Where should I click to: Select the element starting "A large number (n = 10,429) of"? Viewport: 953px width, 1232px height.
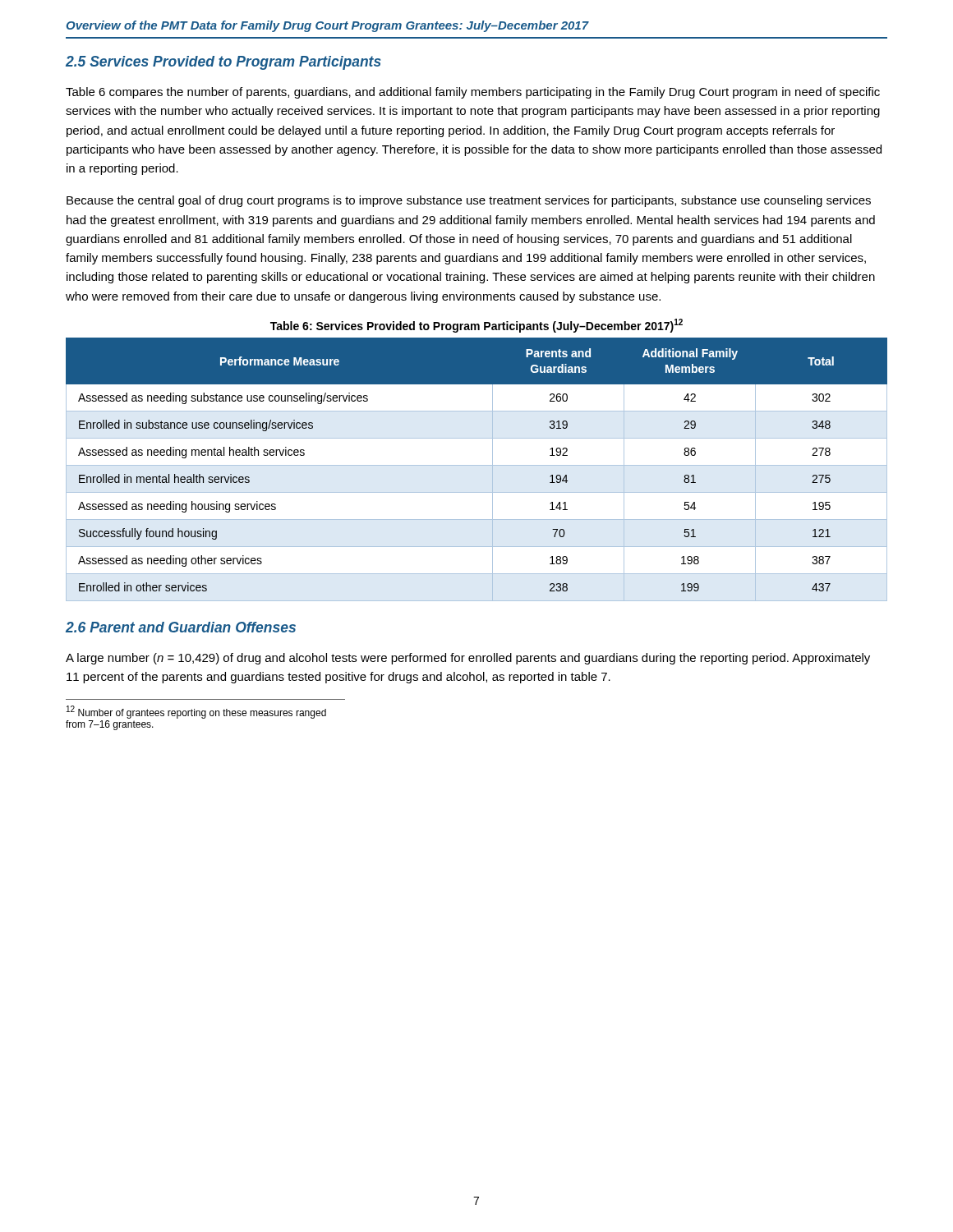coord(468,667)
